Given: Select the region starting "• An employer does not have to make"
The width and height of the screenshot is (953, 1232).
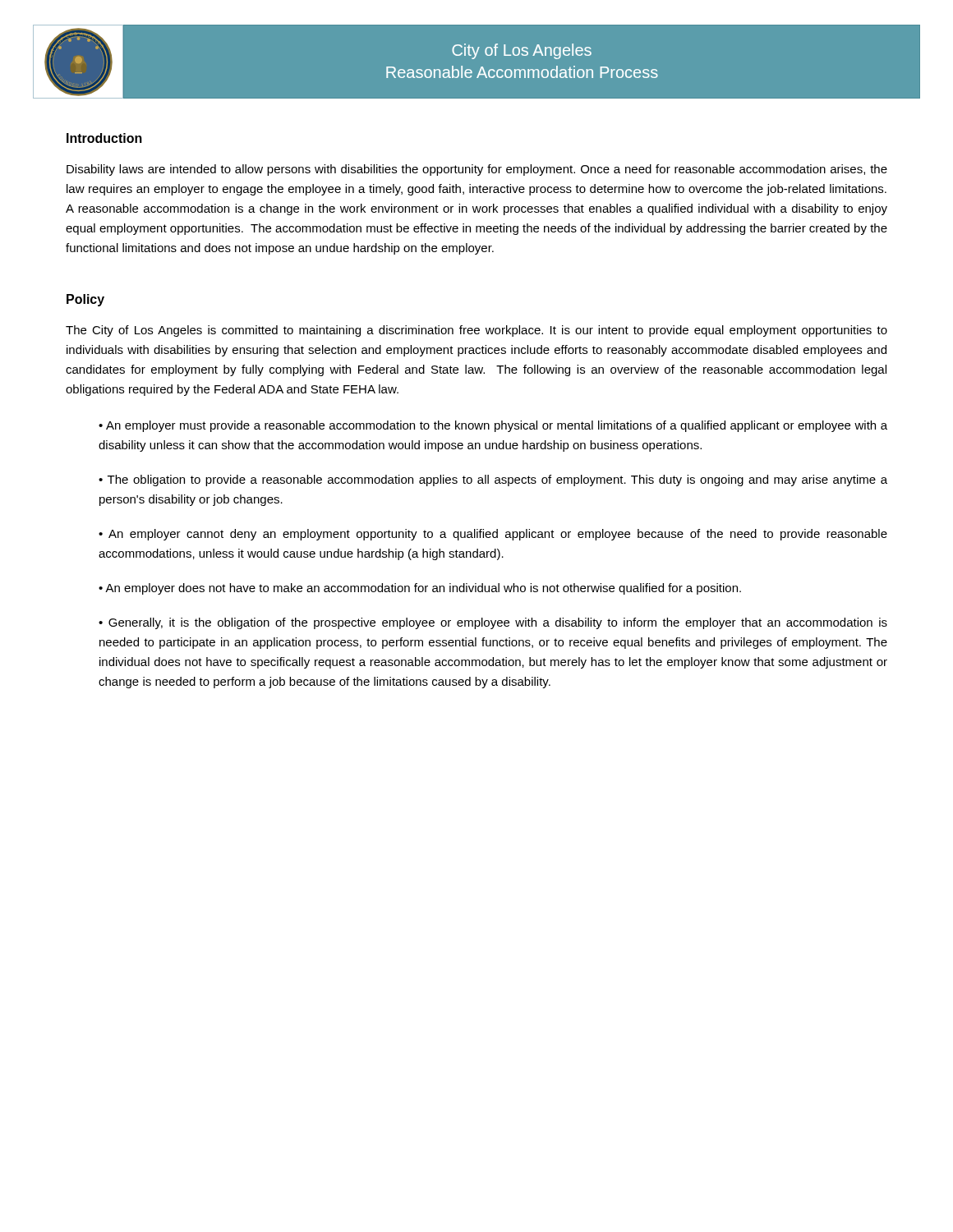Looking at the screenshot, I should point(493,588).
